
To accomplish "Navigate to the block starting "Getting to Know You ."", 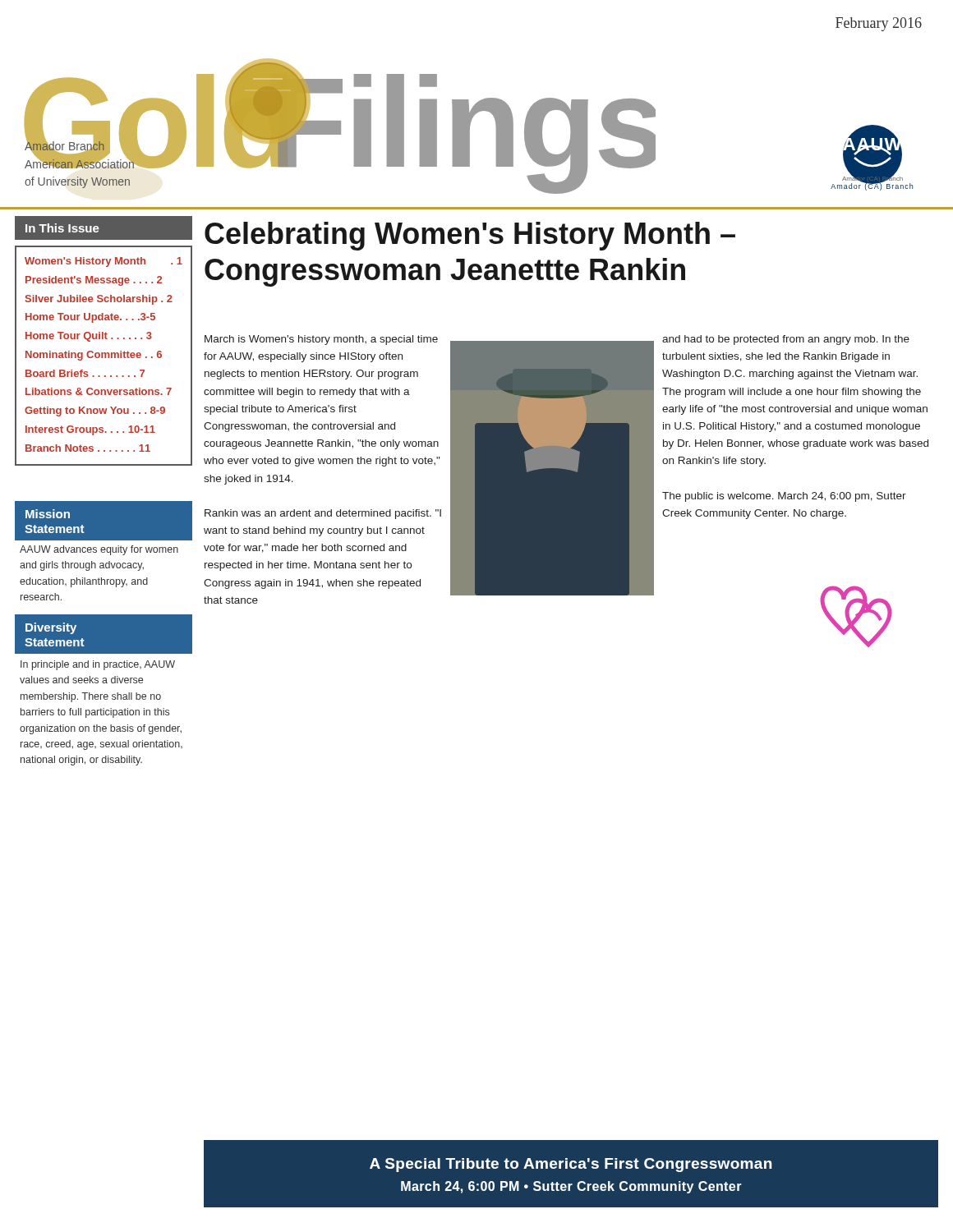I will click(95, 410).
